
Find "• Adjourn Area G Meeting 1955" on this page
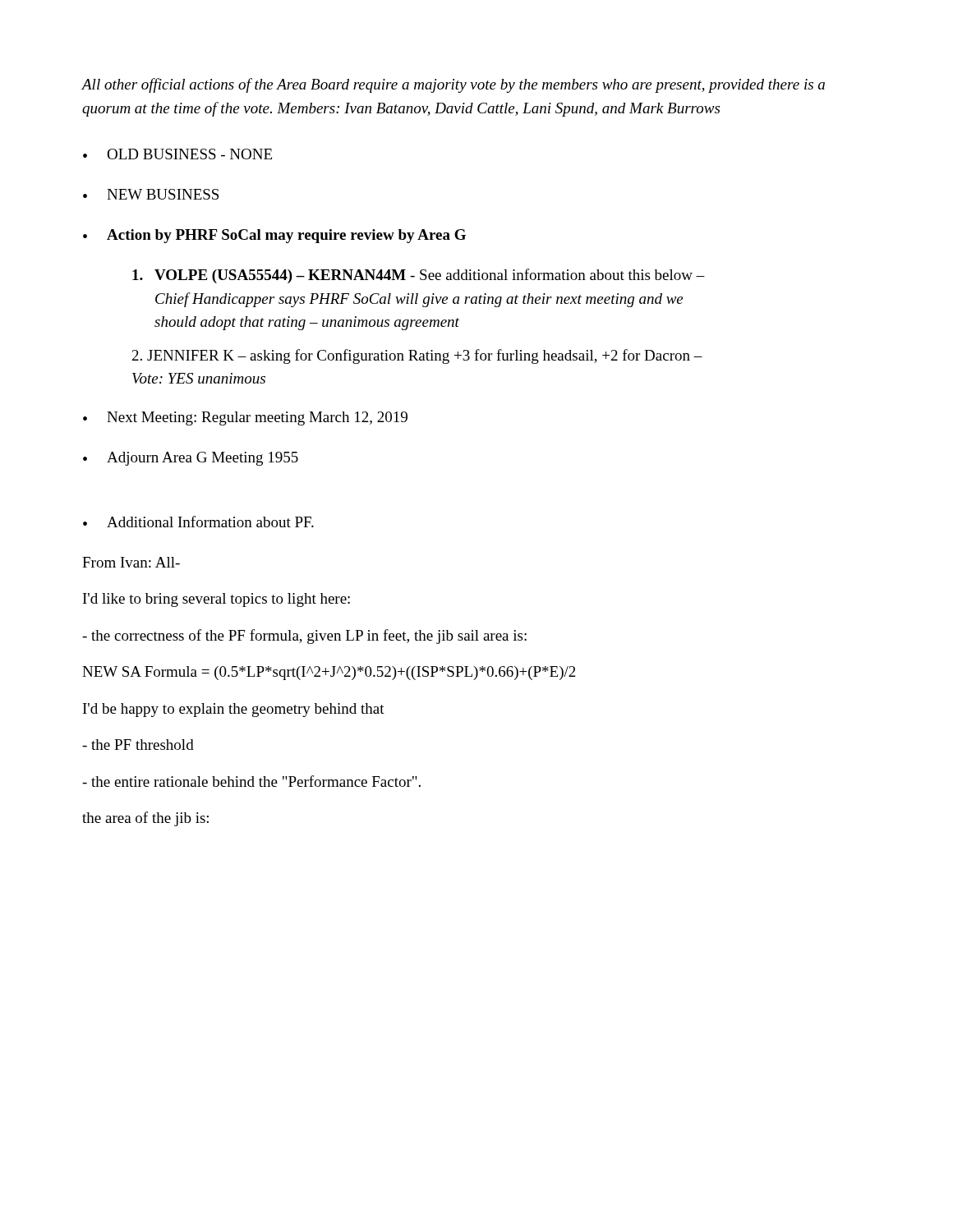[x=191, y=459]
